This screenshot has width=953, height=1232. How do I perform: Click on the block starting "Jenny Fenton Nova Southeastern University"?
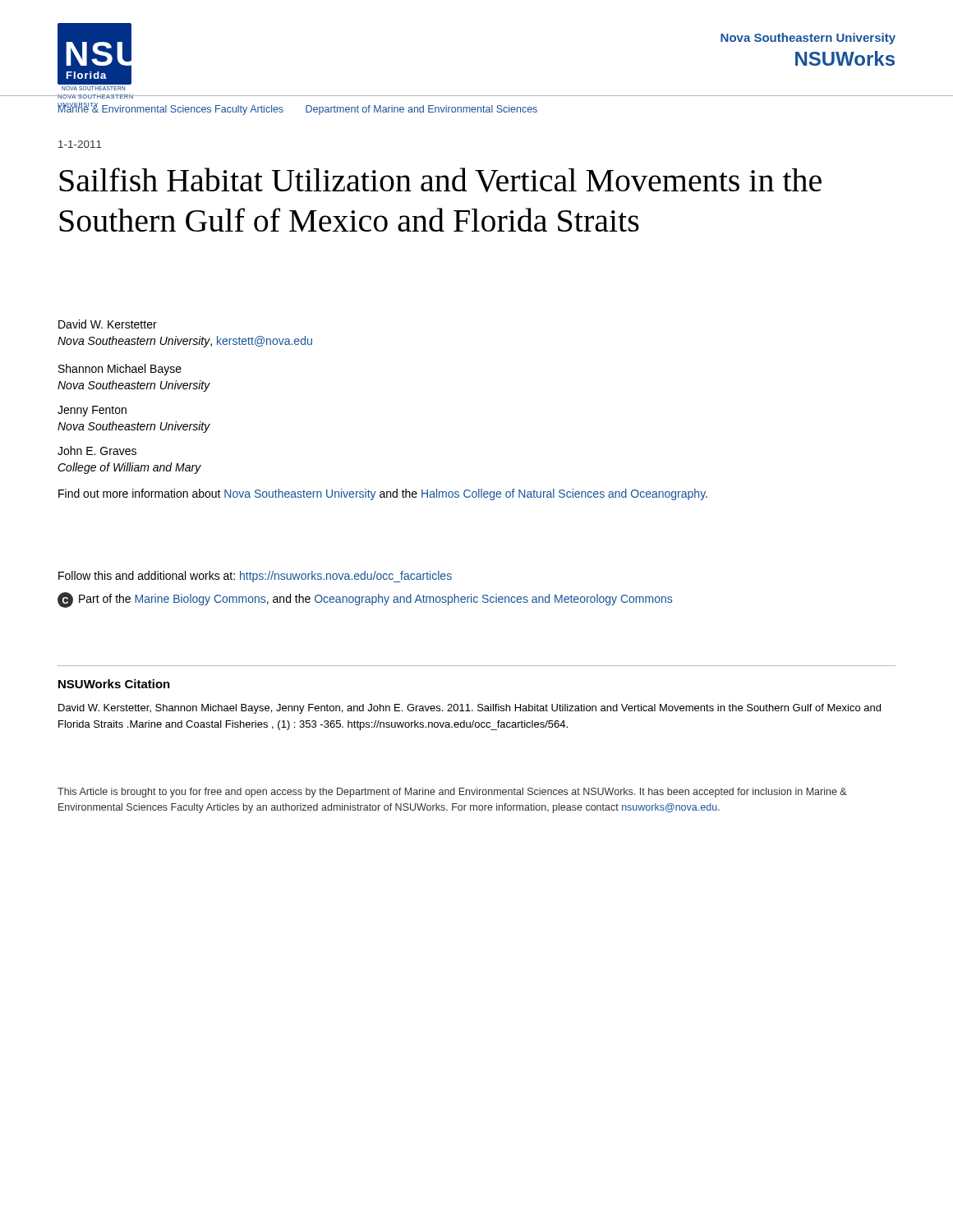tap(134, 418)
